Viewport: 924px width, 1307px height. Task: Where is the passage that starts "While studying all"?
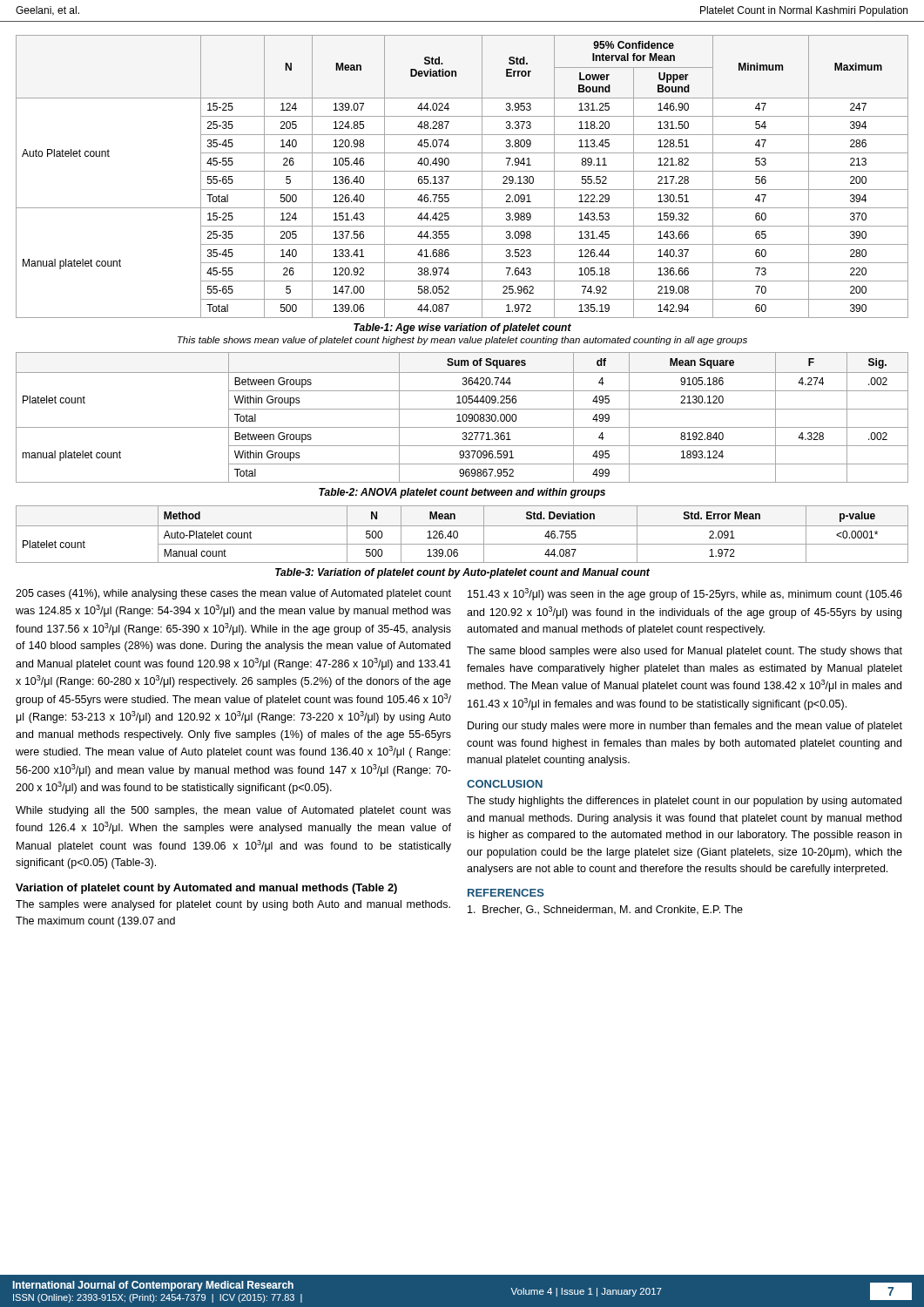233,837
